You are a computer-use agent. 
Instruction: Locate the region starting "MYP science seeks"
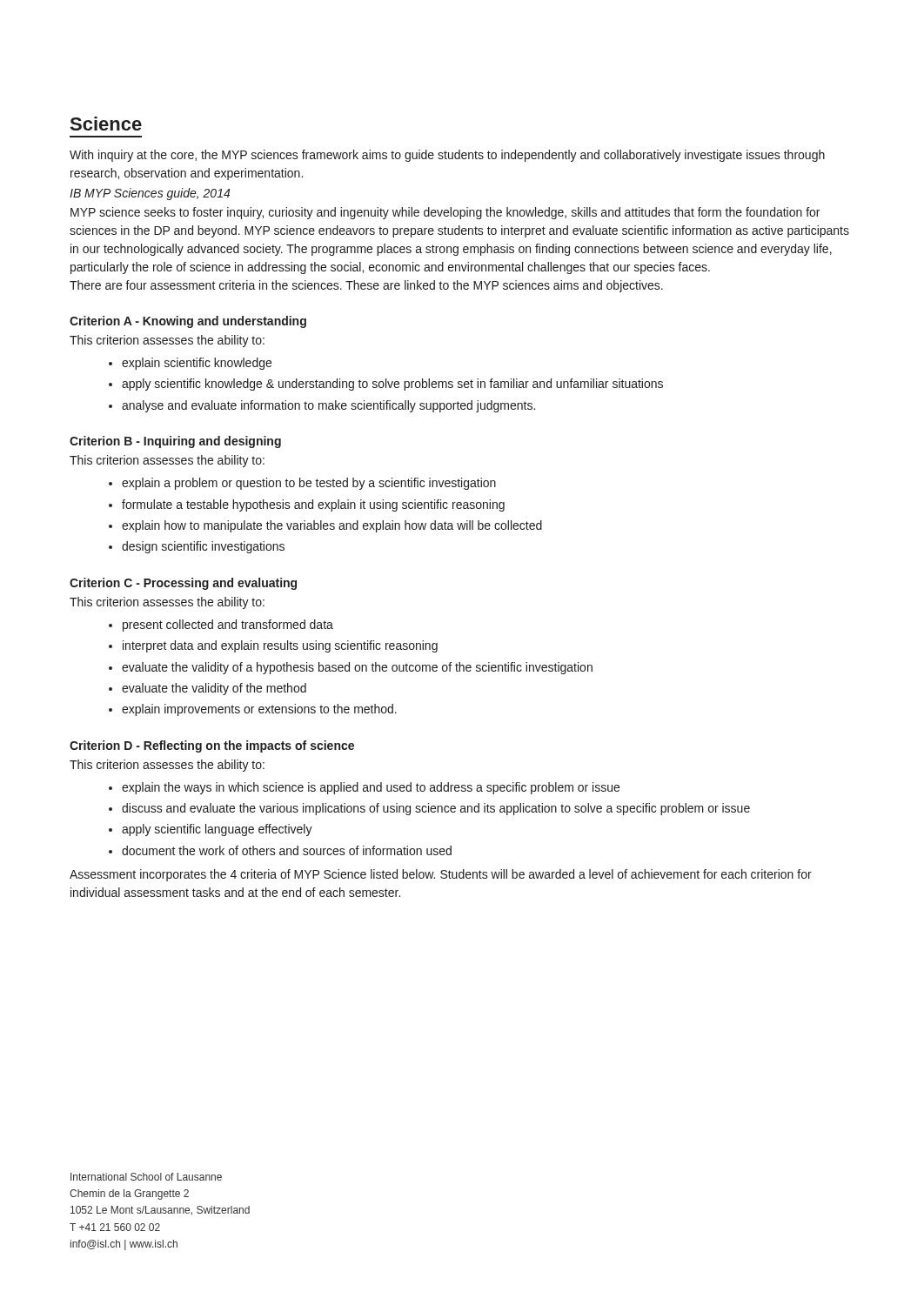(x=459, y=249)
